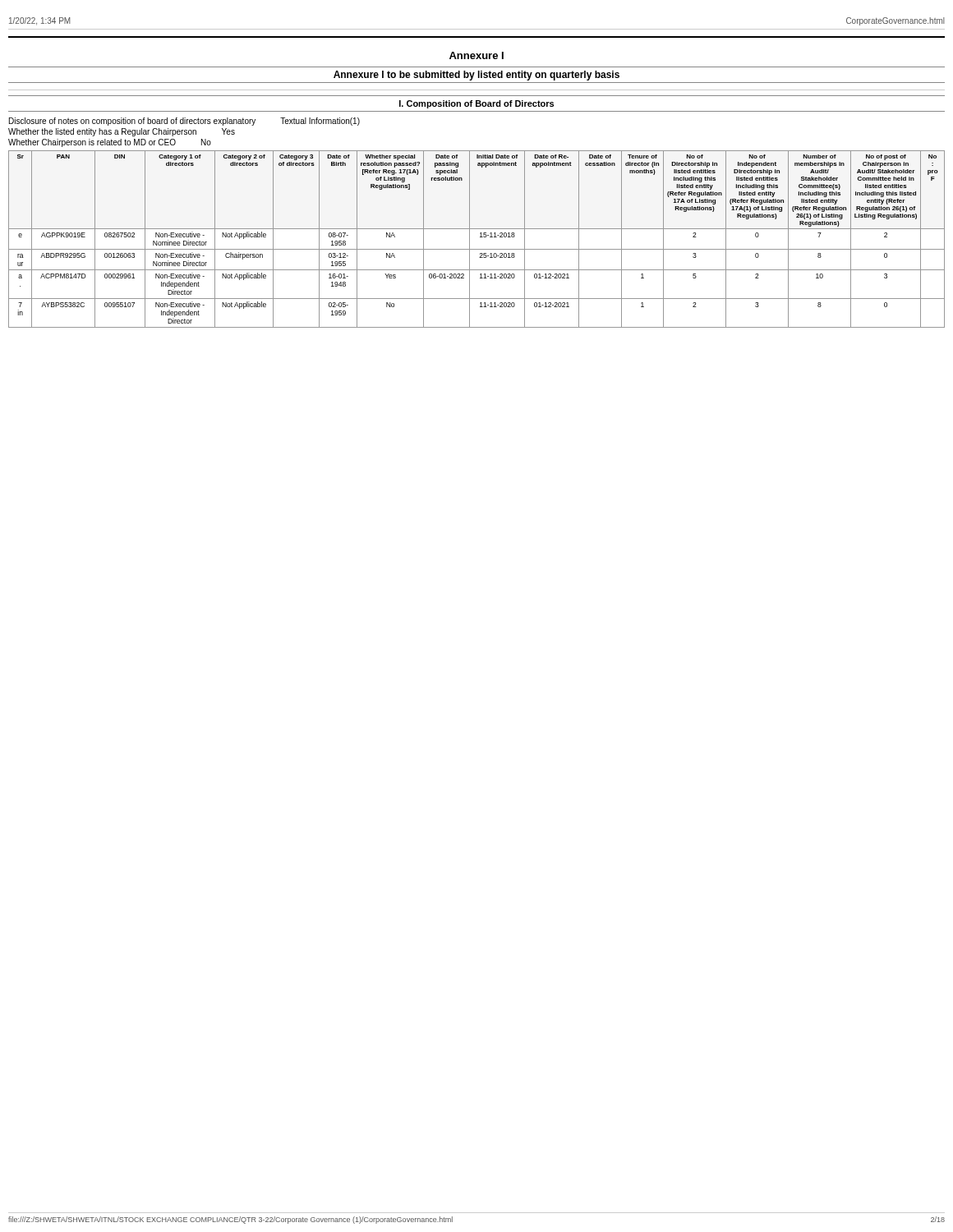The image size is (953, 1232).
Task: Locate the section header that says "Annexure I to be submitted by"
Action: pyautogui.click(x=476, y=75)
